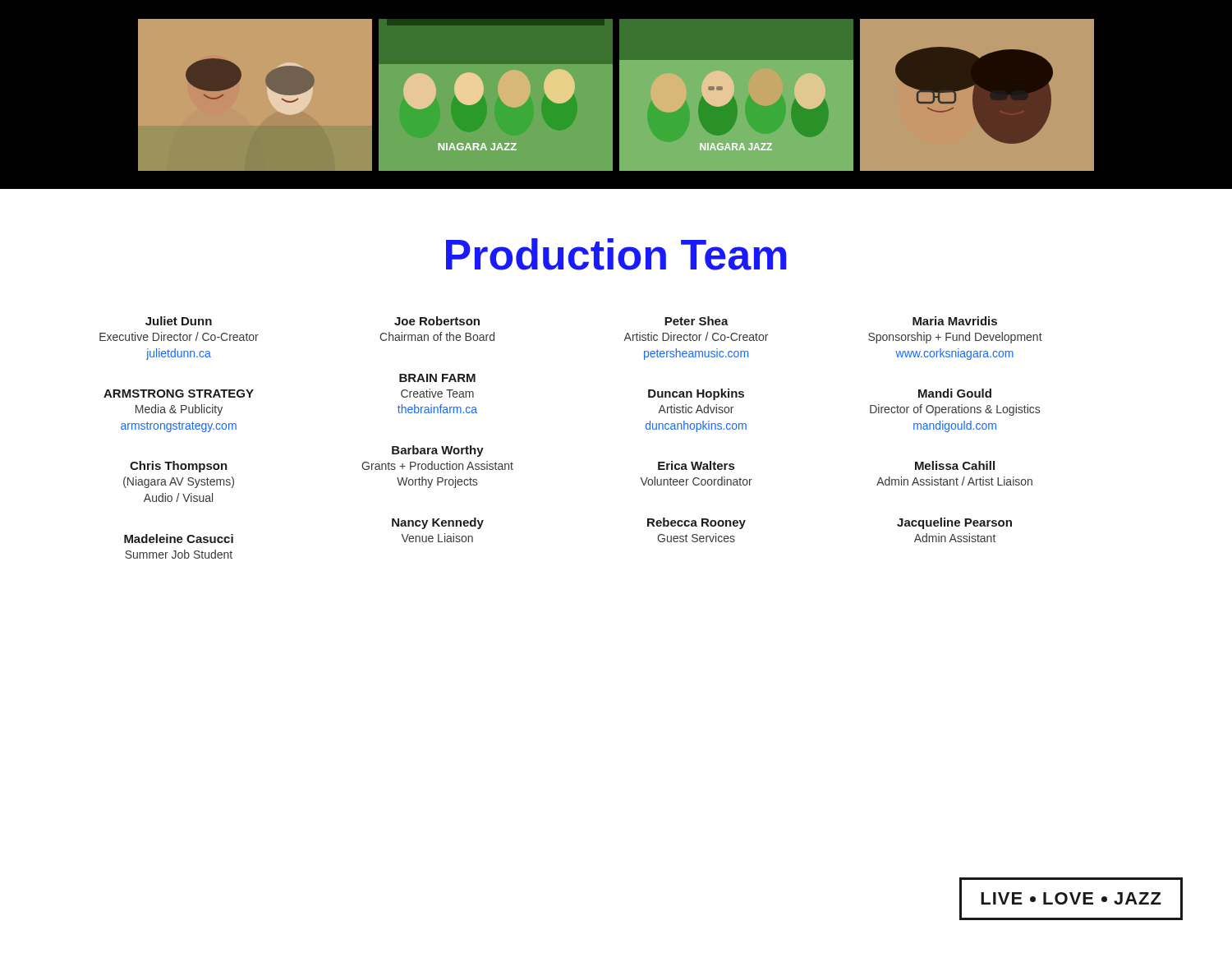Click on the element starting "Joe Robertson Chairman of the Board"
The height and width of the screenshot is (953, 1232).
(437, 329)
